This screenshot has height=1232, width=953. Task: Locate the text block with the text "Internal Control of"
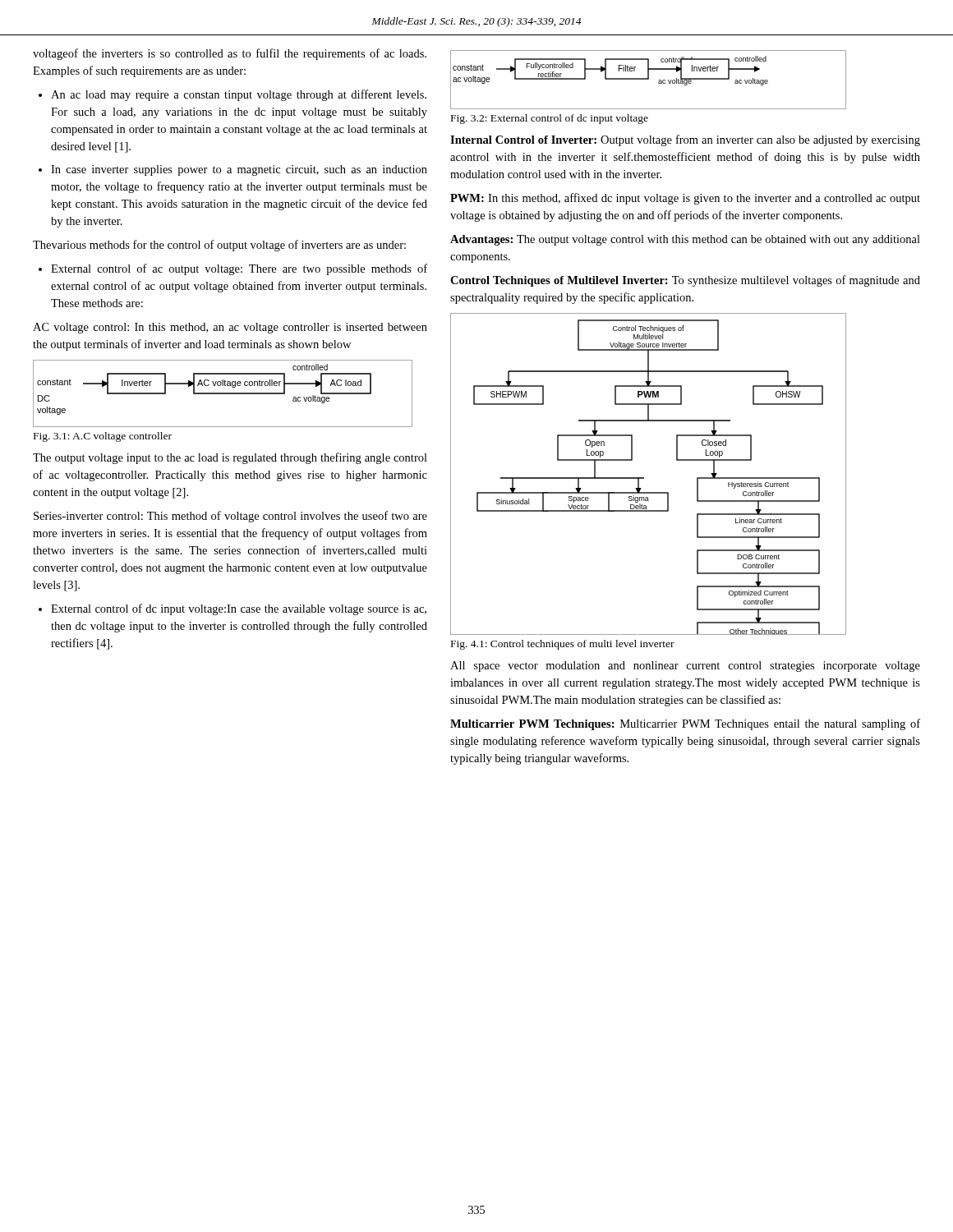(685, 157)
